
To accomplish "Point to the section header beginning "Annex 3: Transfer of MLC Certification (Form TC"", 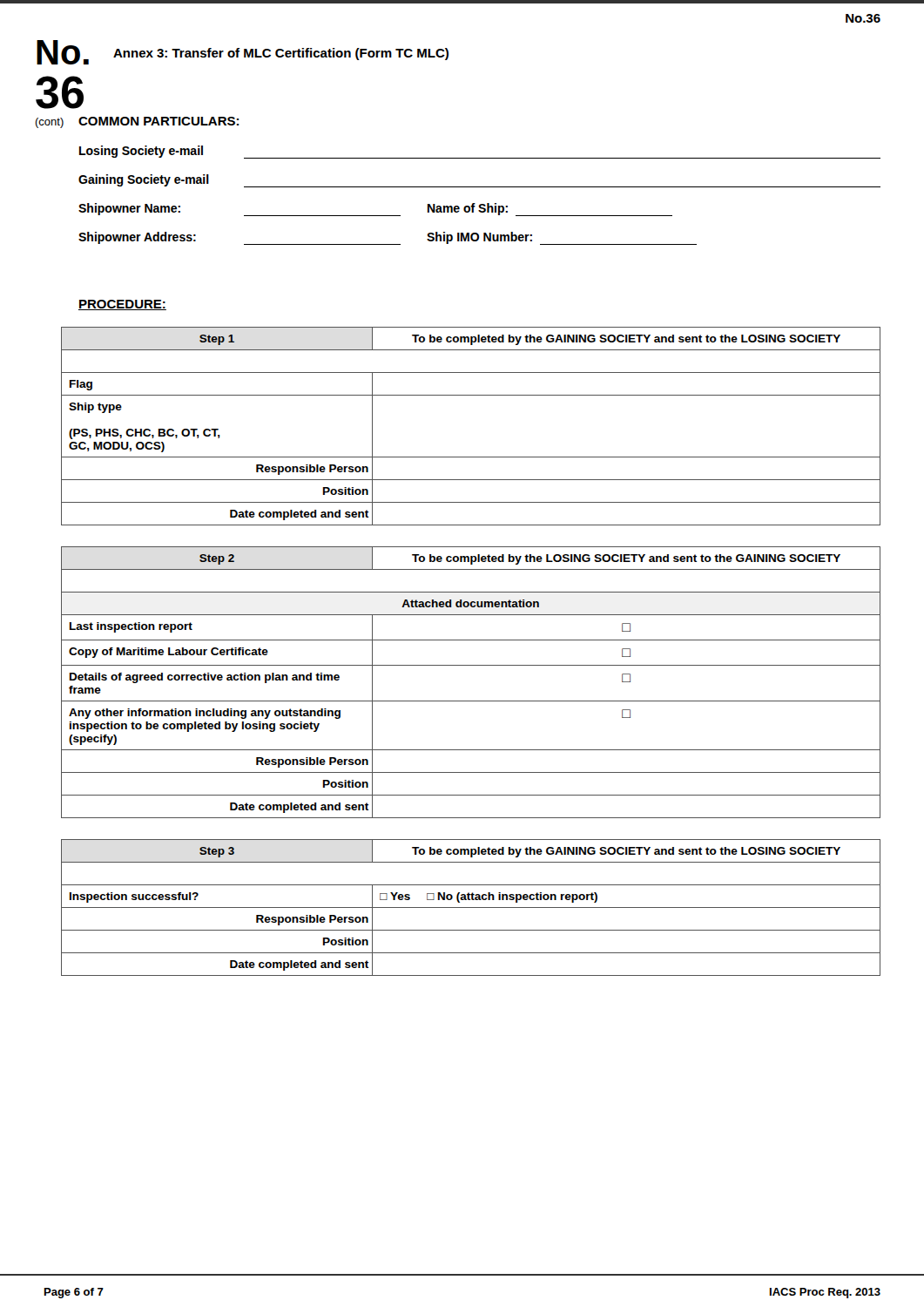I will pos(281,53).
